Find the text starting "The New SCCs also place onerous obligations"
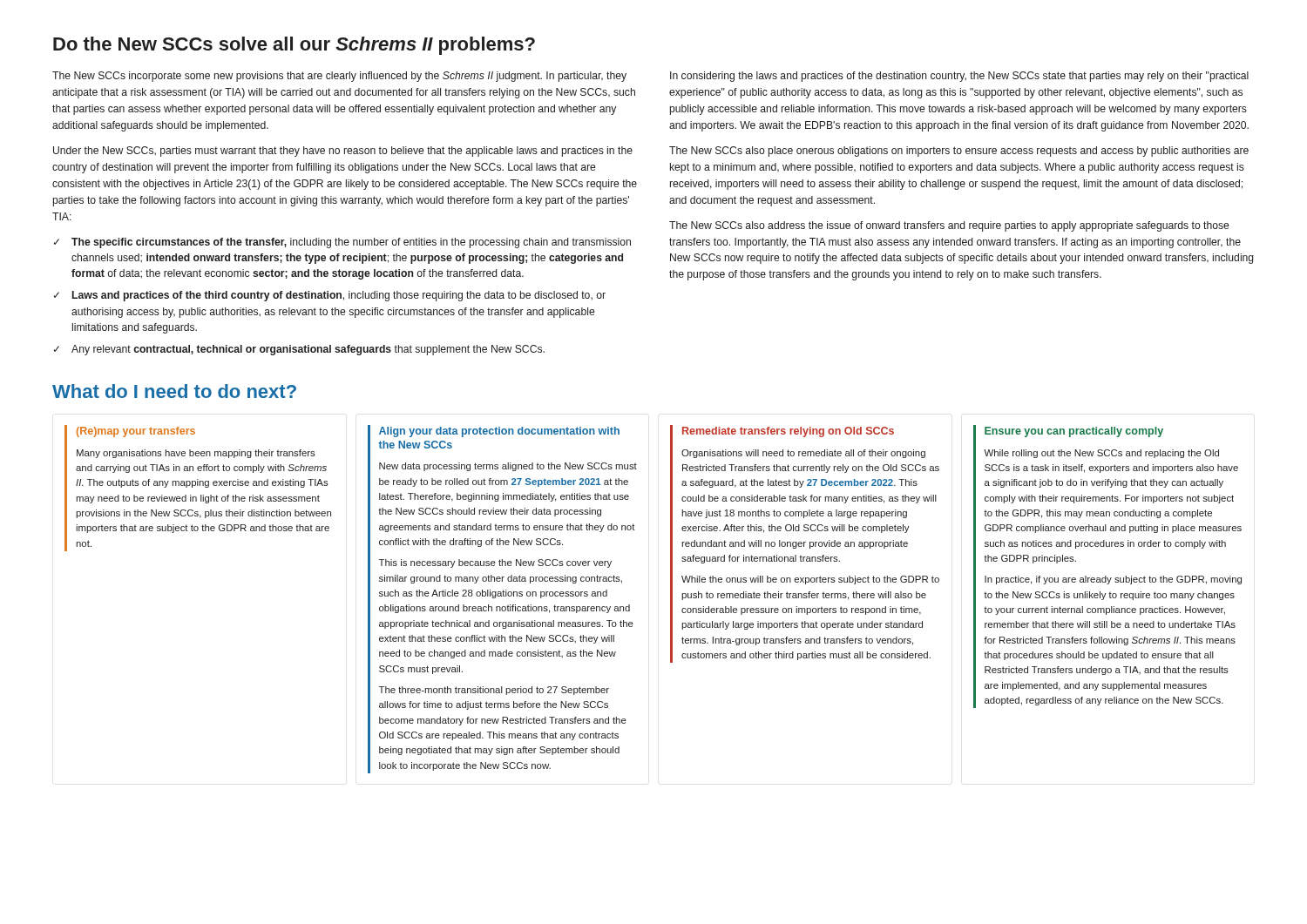Screen dimensions: 924x1307 962,176
